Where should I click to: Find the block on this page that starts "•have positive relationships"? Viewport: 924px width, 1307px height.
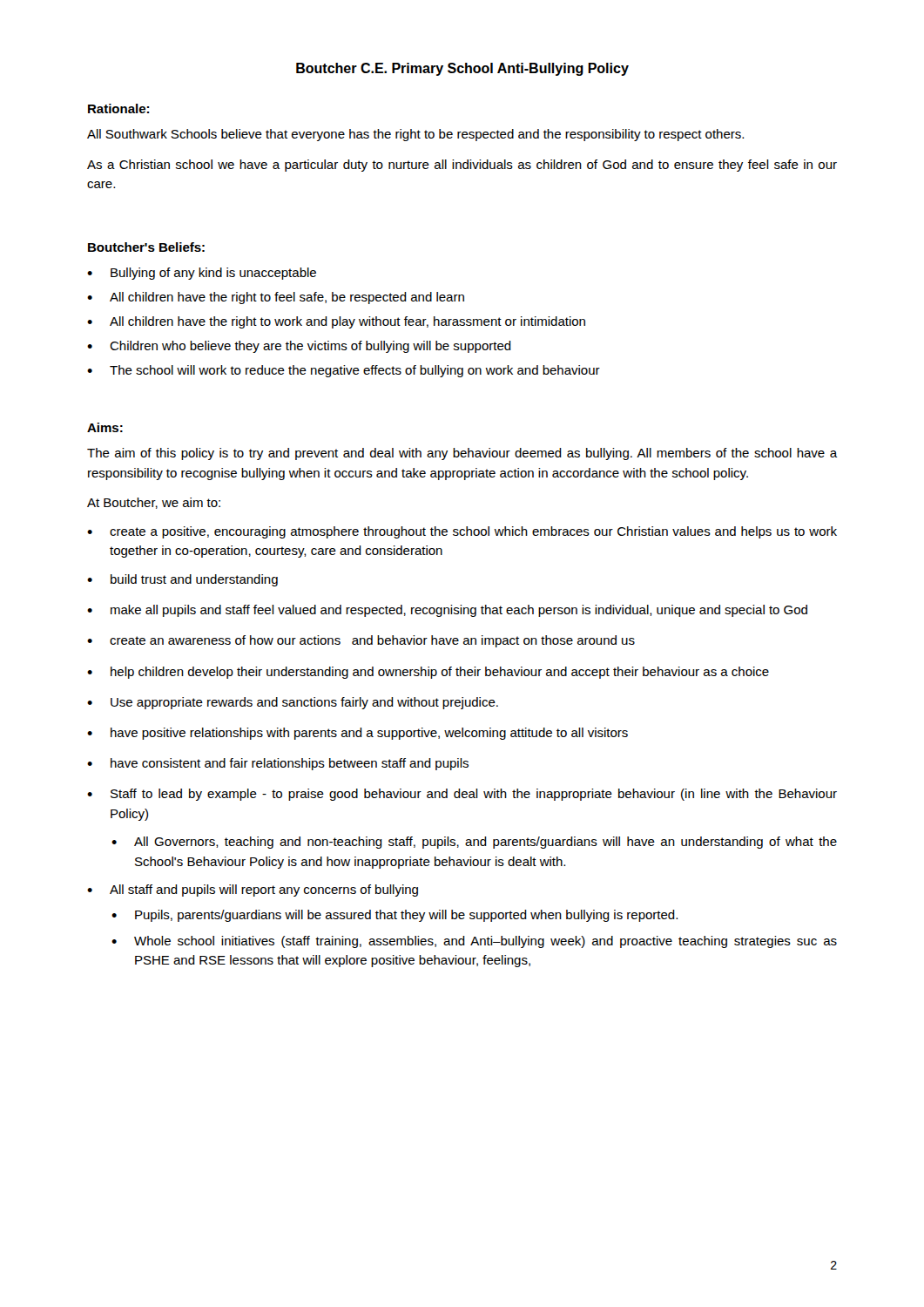pos(462,734)
